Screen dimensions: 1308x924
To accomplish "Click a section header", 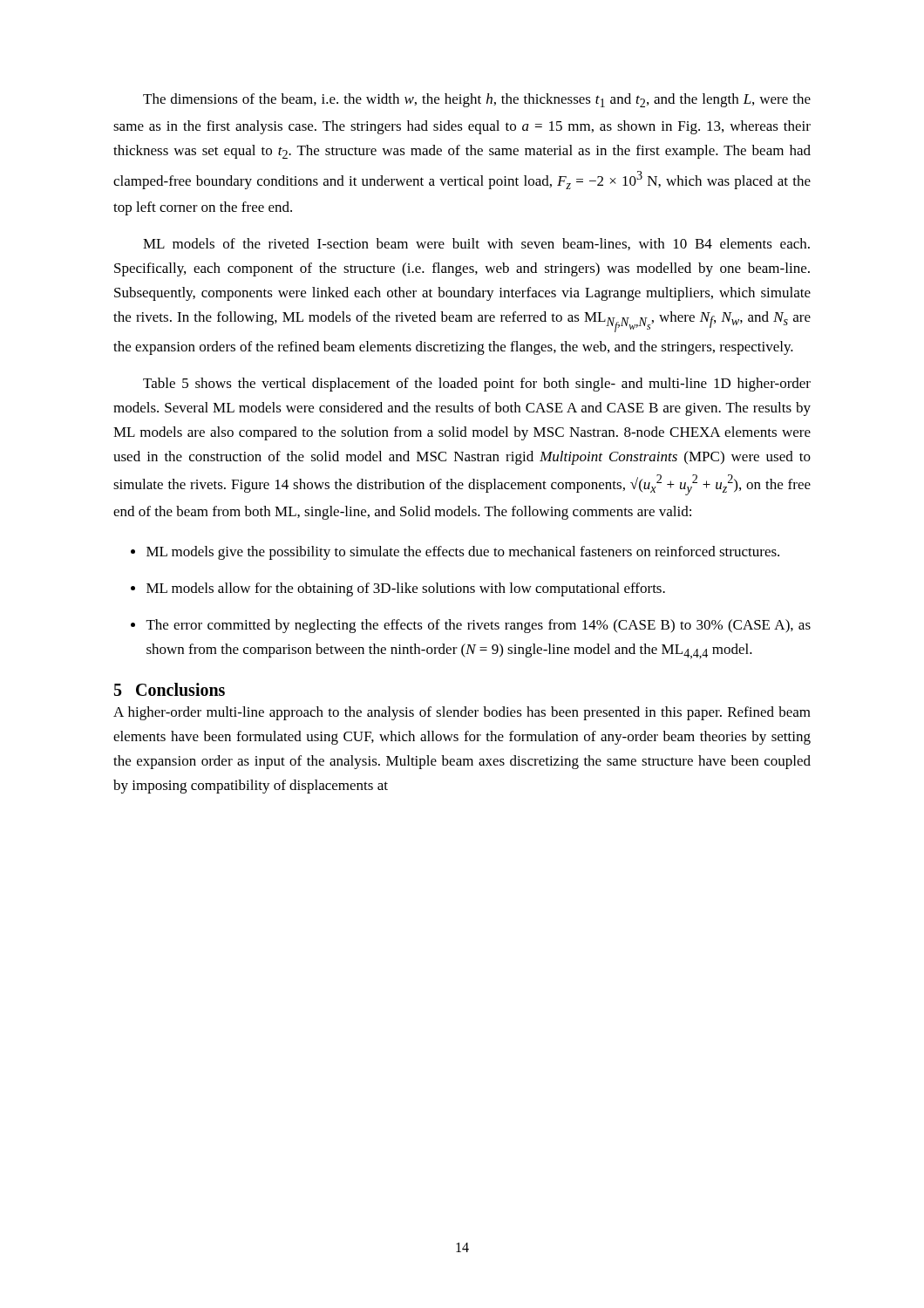I will pos(169,689).
